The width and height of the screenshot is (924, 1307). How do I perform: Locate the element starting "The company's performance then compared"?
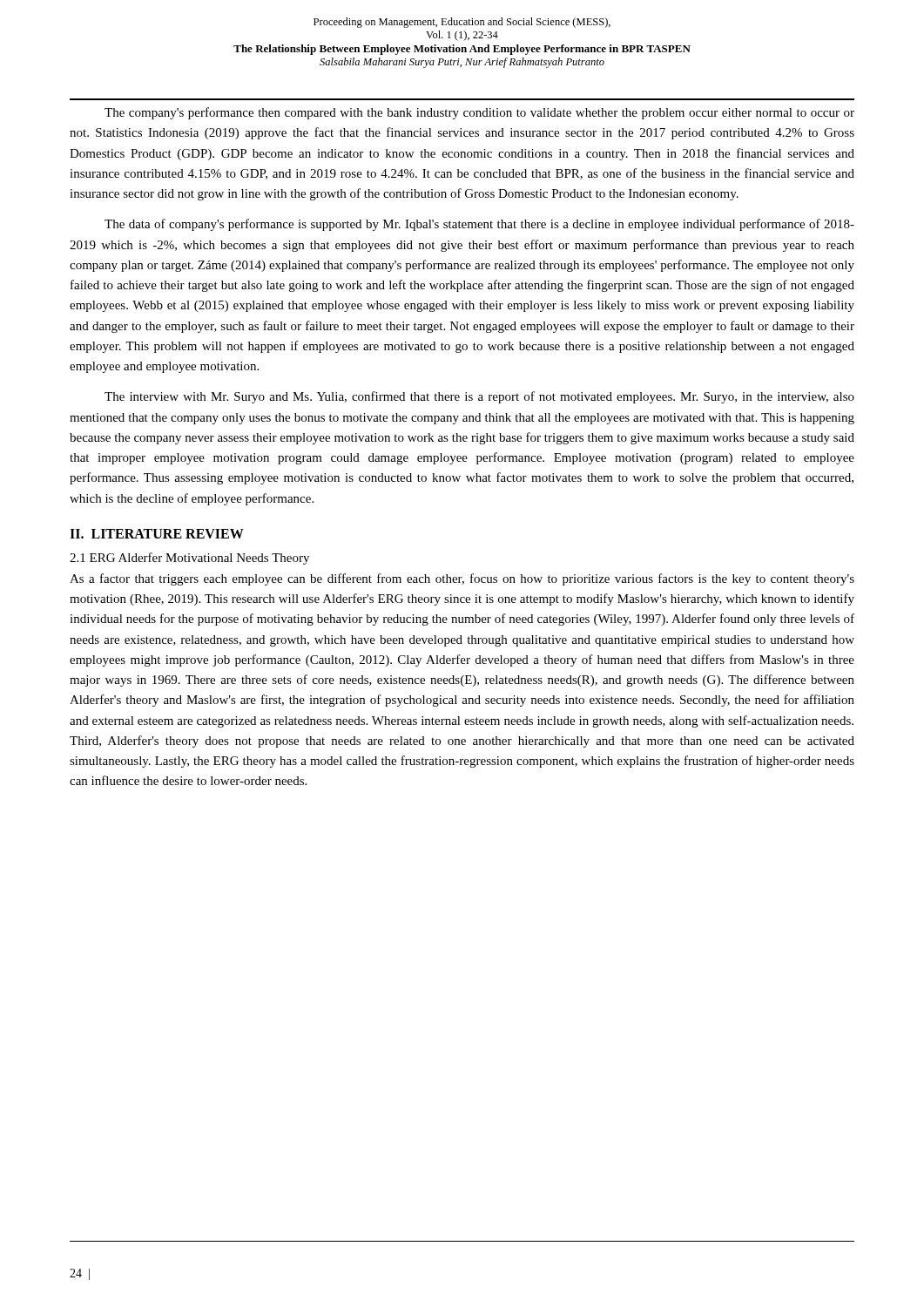click(462, 153)
